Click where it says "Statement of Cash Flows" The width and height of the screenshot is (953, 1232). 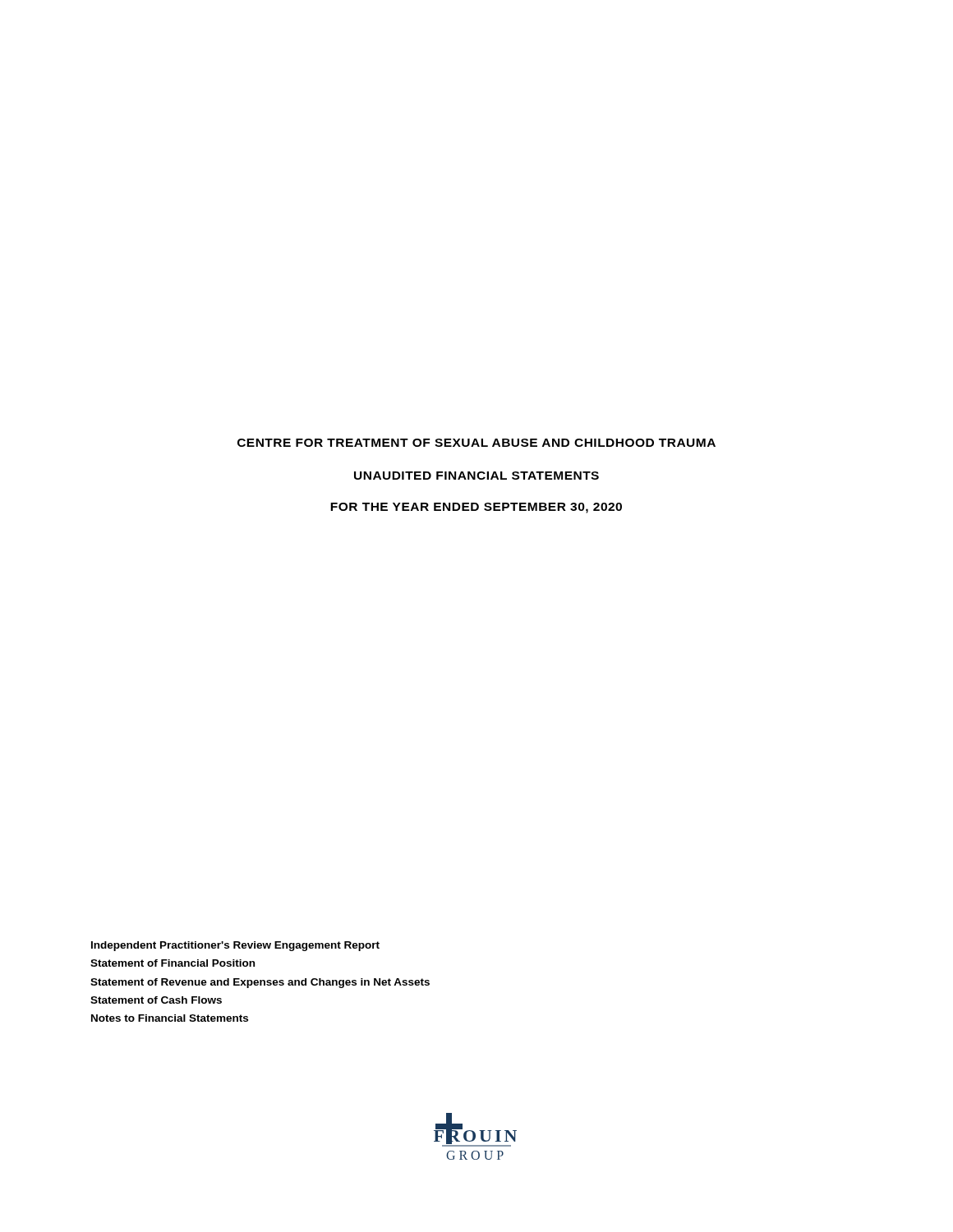[156, 1000]
